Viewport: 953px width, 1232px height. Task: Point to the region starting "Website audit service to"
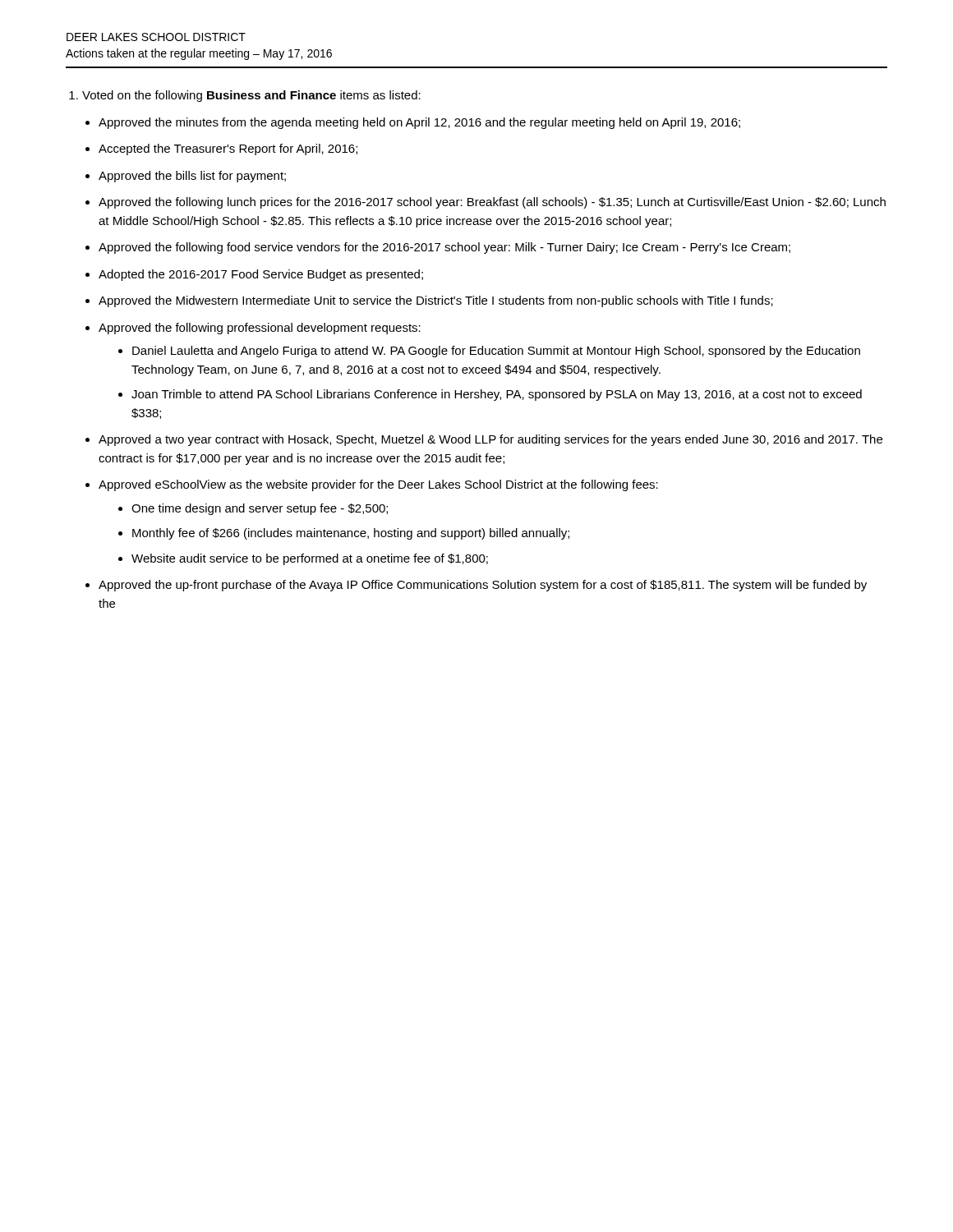(x=310, y=558)
